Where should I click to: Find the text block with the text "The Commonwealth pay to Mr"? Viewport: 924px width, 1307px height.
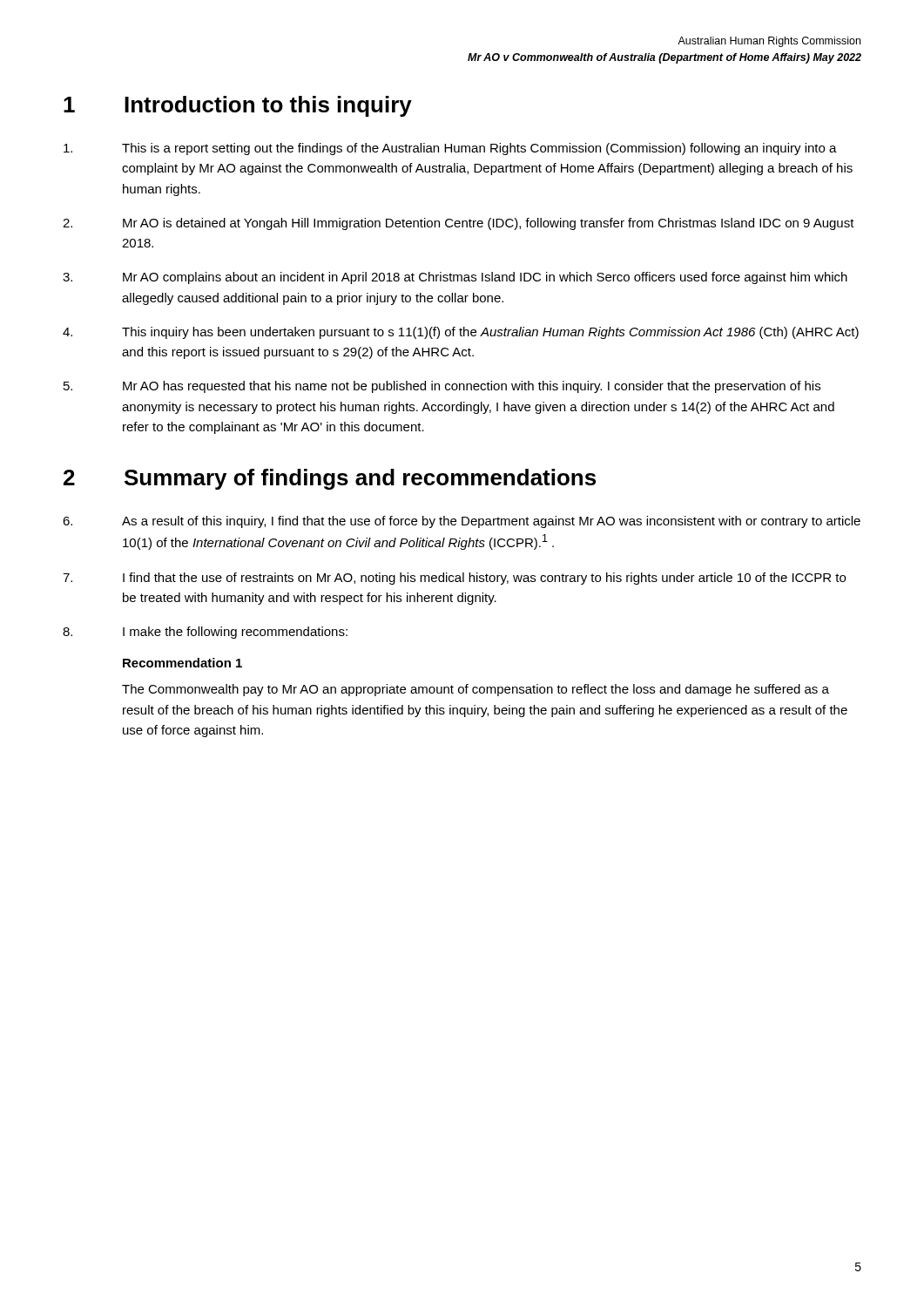pos(485,709)
